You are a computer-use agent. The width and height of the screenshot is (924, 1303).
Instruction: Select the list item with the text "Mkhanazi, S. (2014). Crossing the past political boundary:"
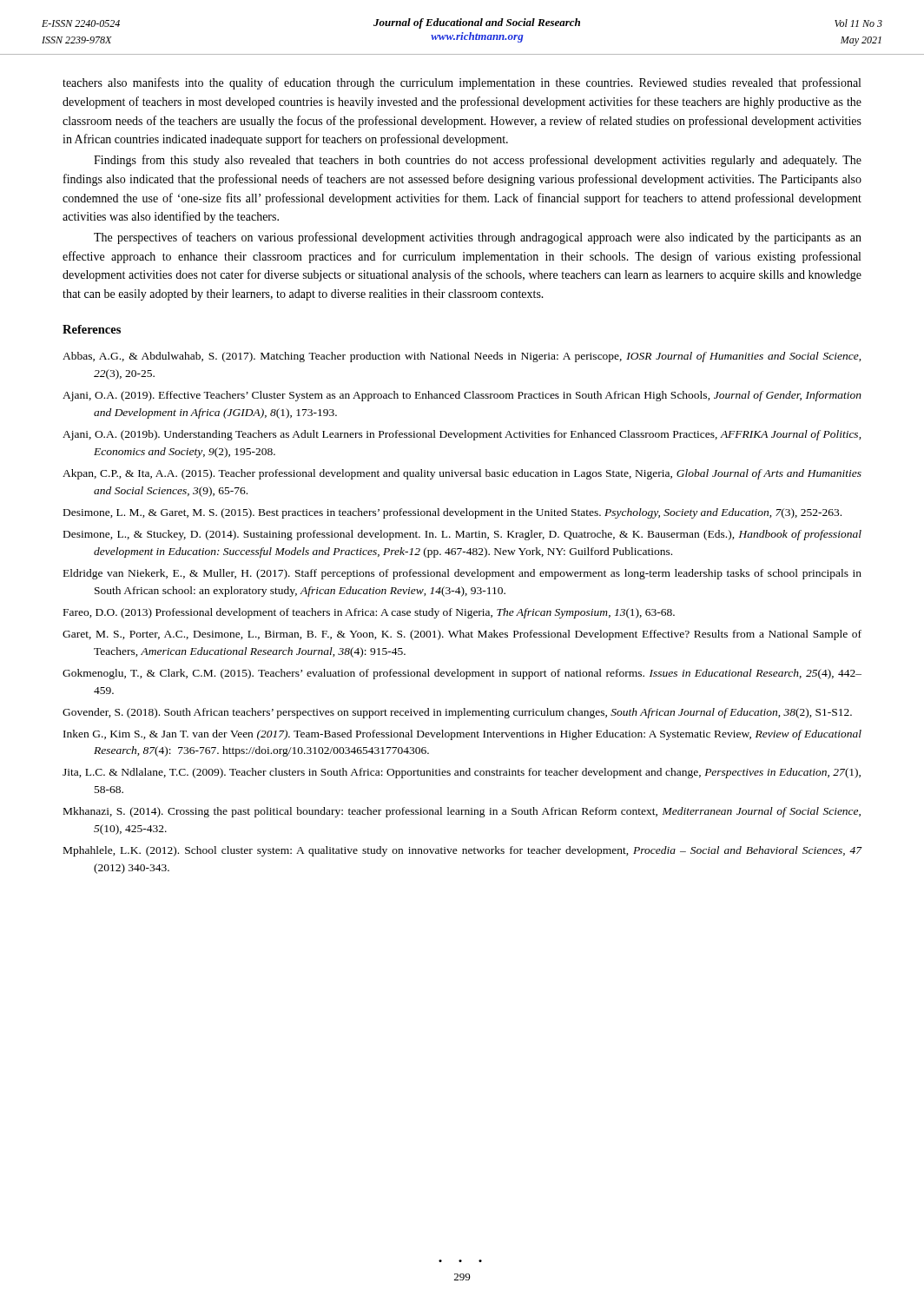tap(462, 820)
